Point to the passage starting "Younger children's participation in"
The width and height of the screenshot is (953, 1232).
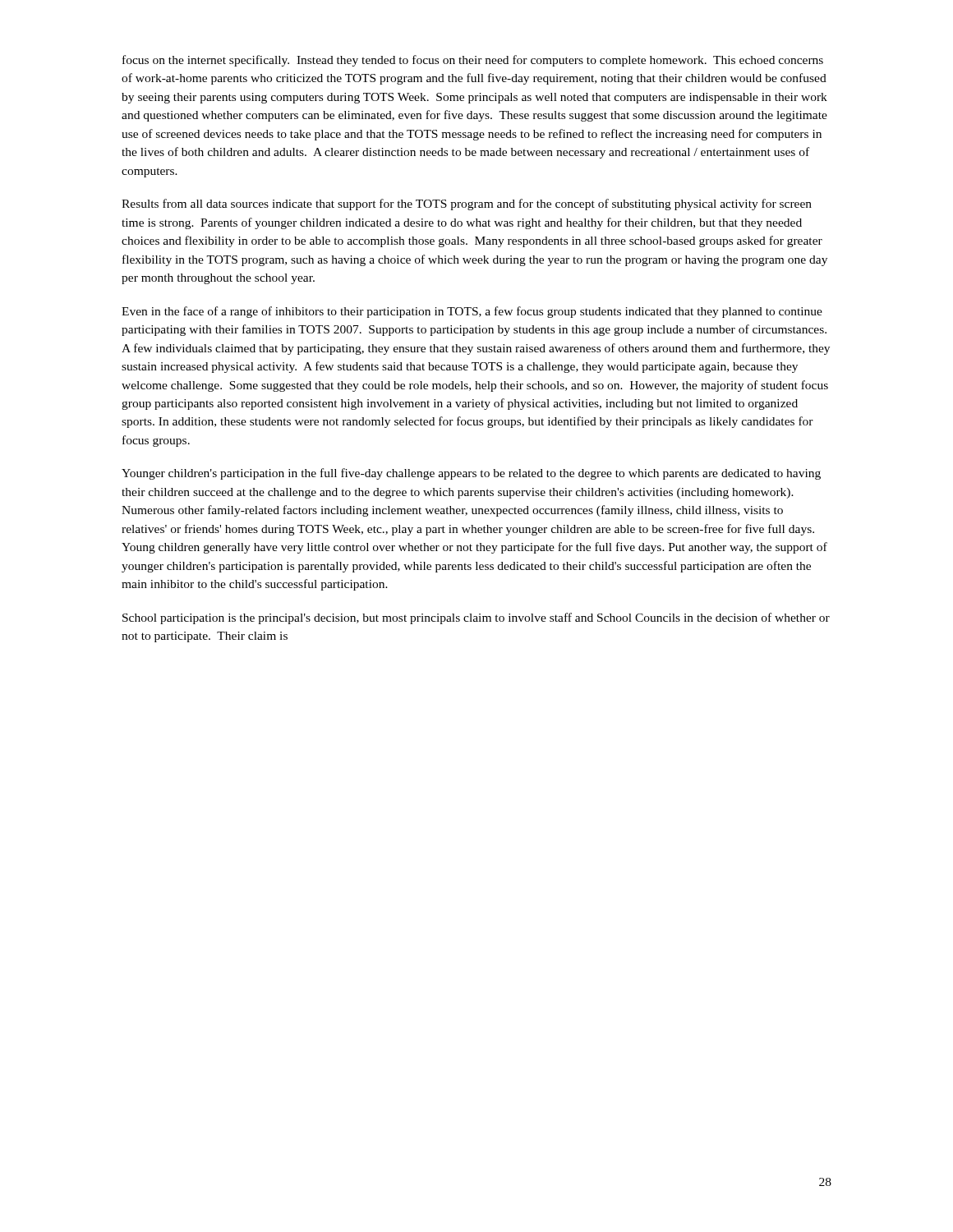click(474, 528)
